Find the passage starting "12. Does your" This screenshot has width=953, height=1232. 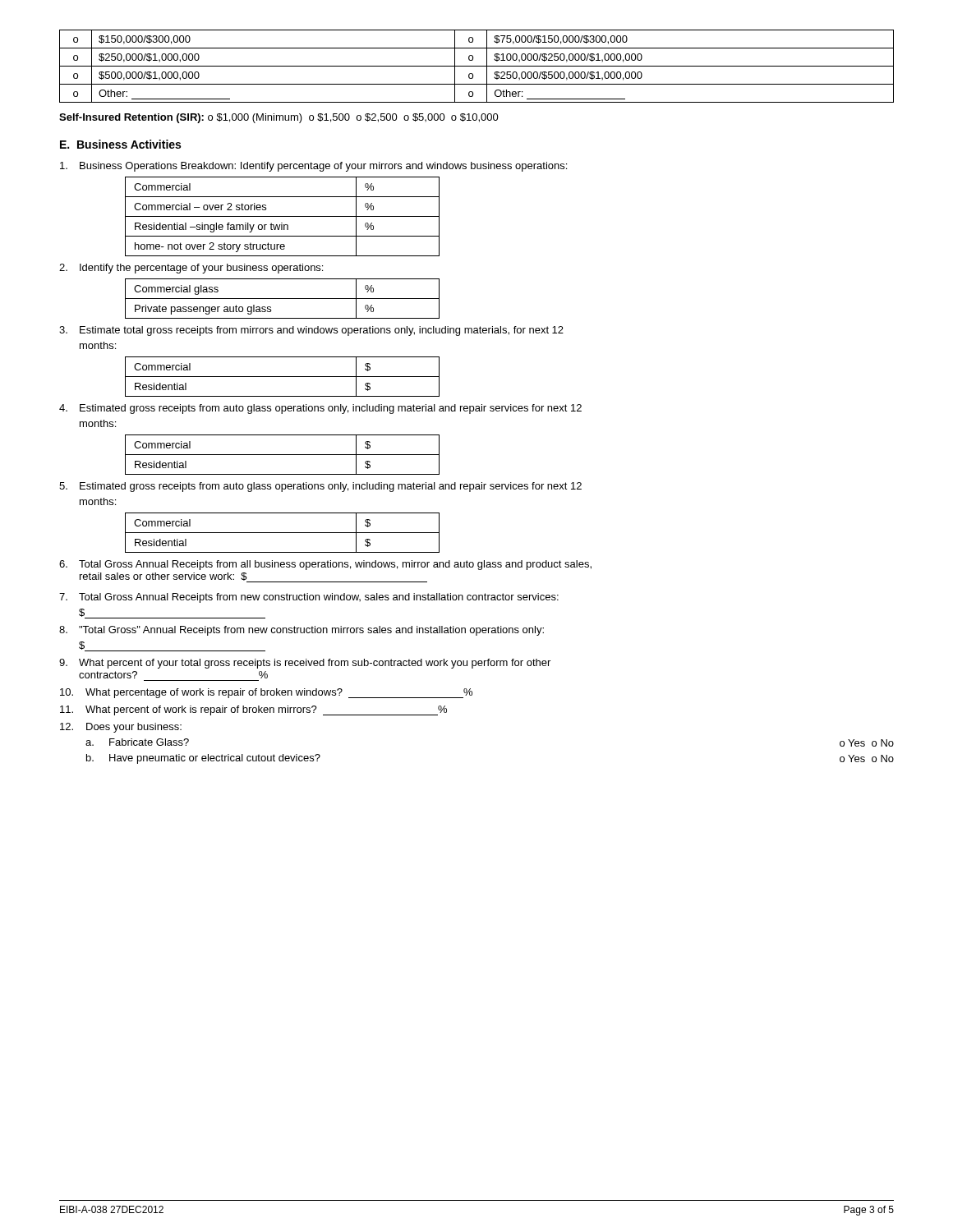click(x=121, y=728)
